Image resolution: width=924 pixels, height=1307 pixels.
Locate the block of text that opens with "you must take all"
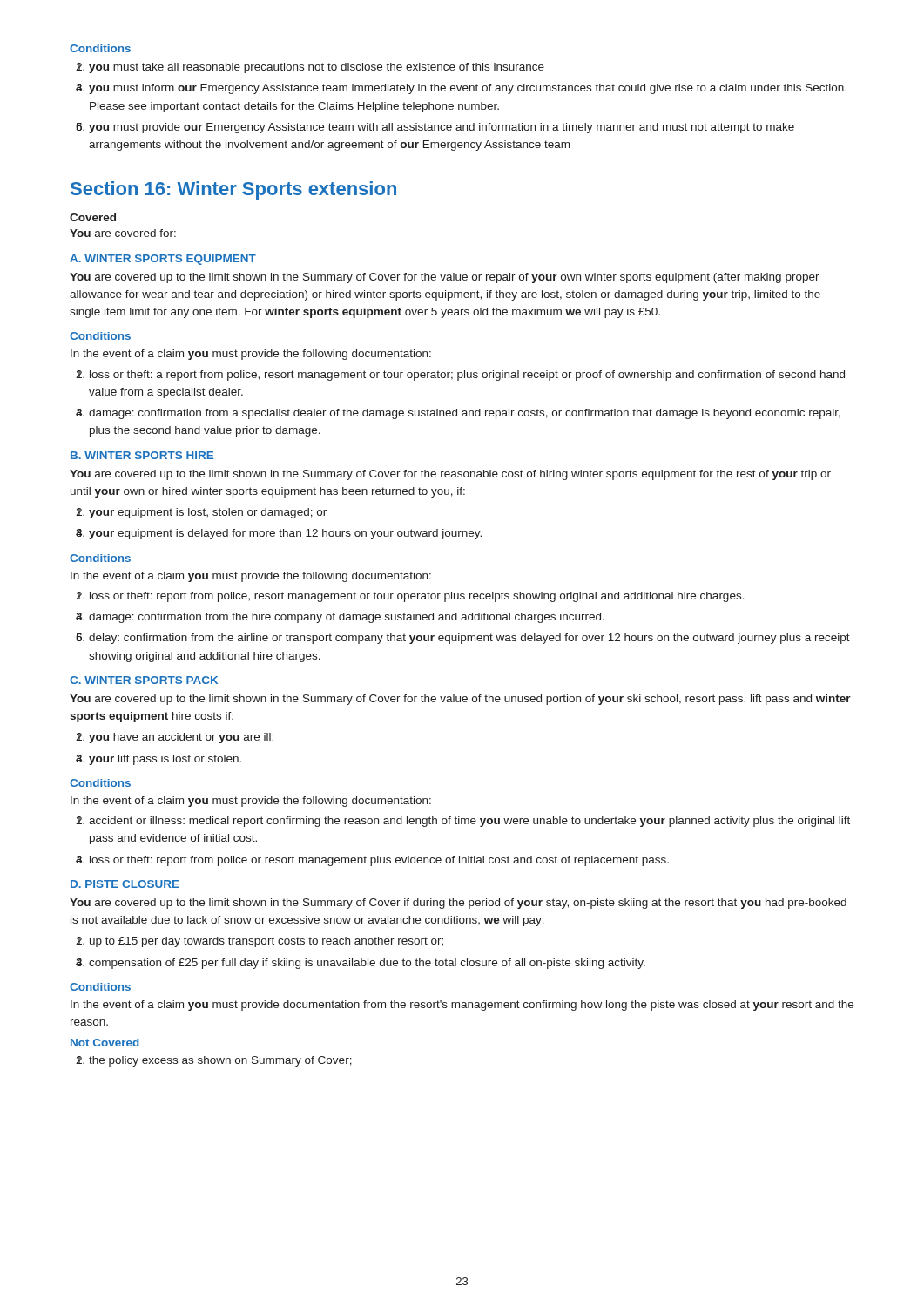pyautogui.click(x=472, y=67)
